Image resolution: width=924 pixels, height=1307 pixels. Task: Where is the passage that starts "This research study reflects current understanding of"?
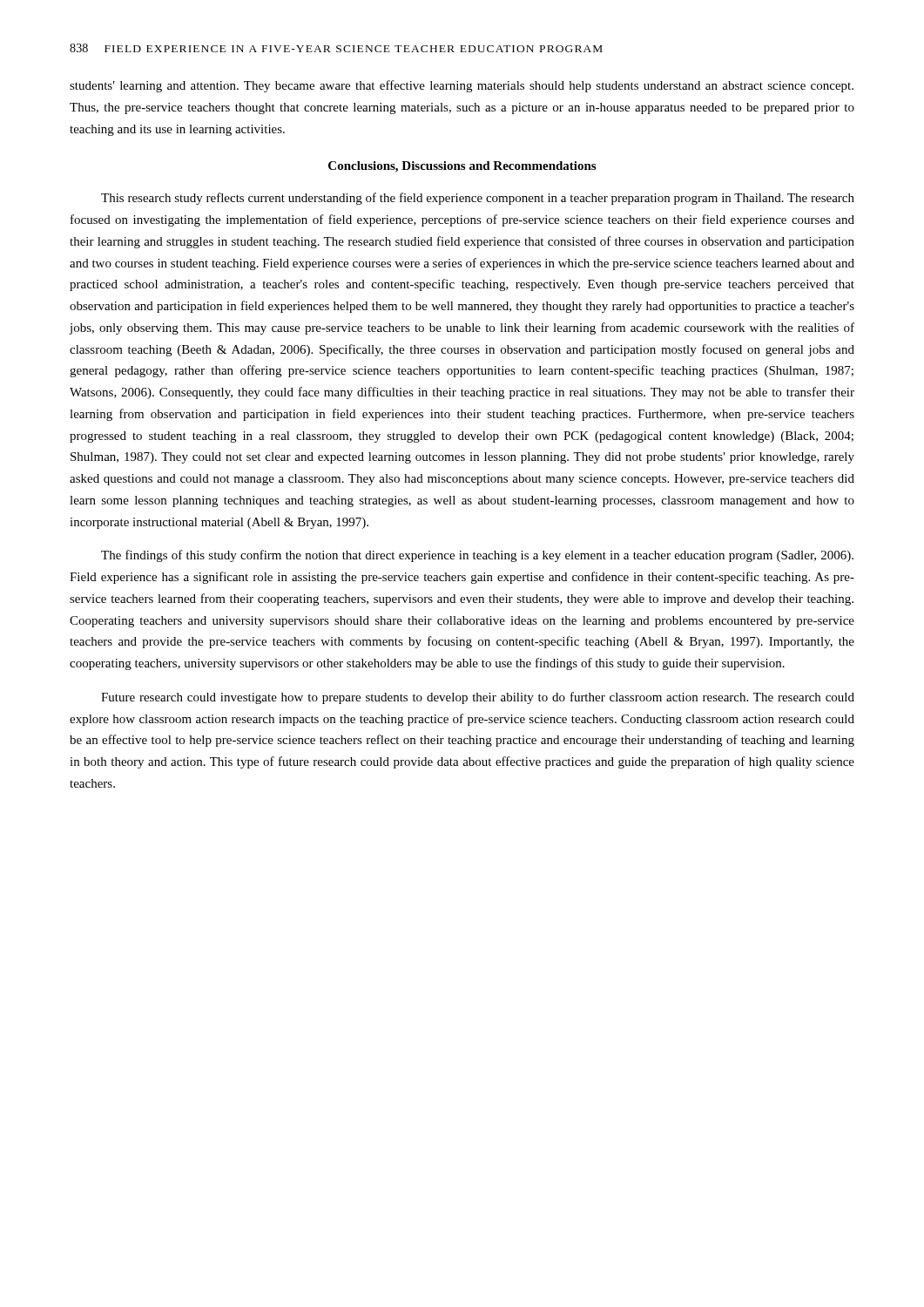(462, 491)
